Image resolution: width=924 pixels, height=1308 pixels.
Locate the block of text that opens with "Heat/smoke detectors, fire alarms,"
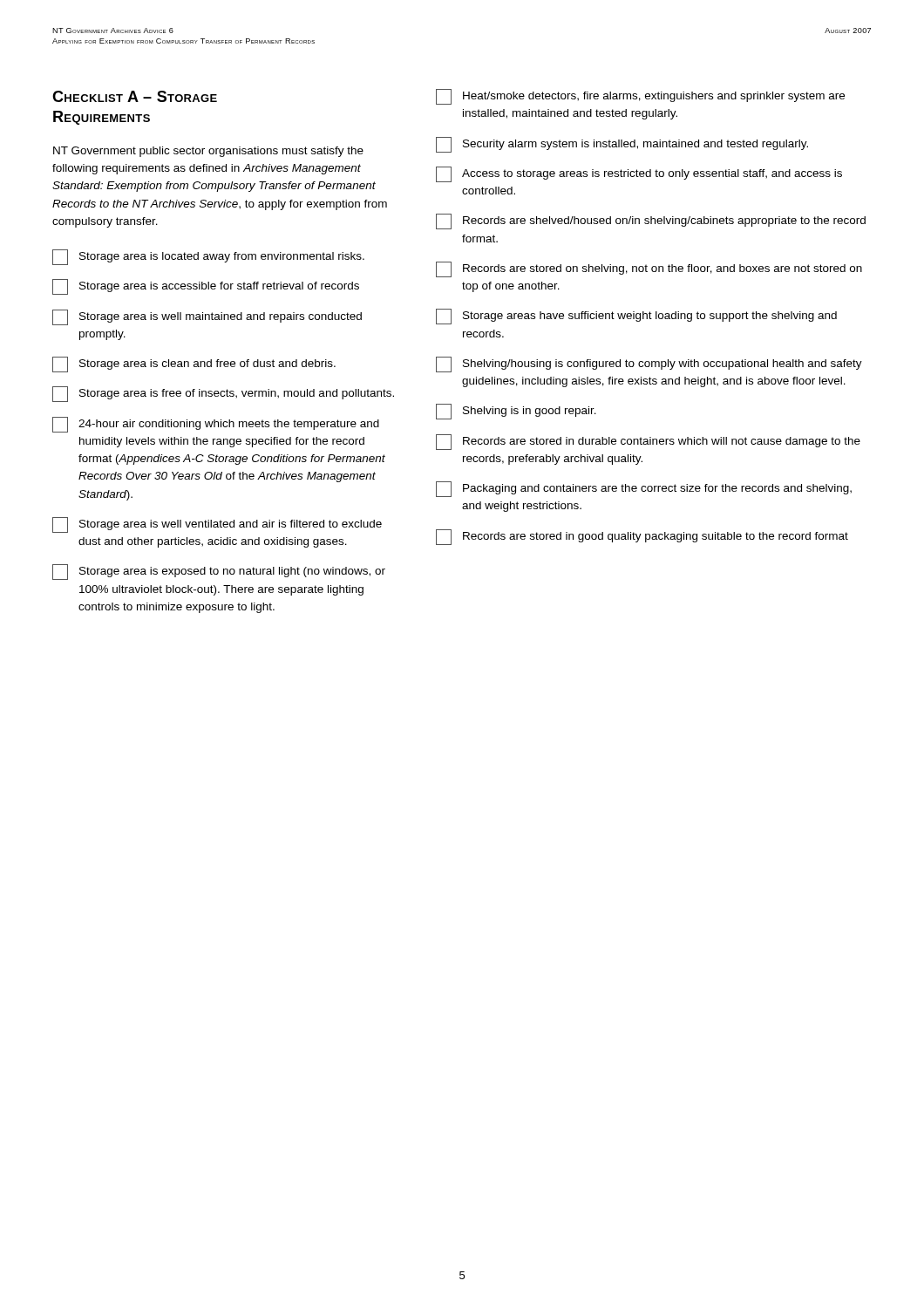(x=654, y=105)
